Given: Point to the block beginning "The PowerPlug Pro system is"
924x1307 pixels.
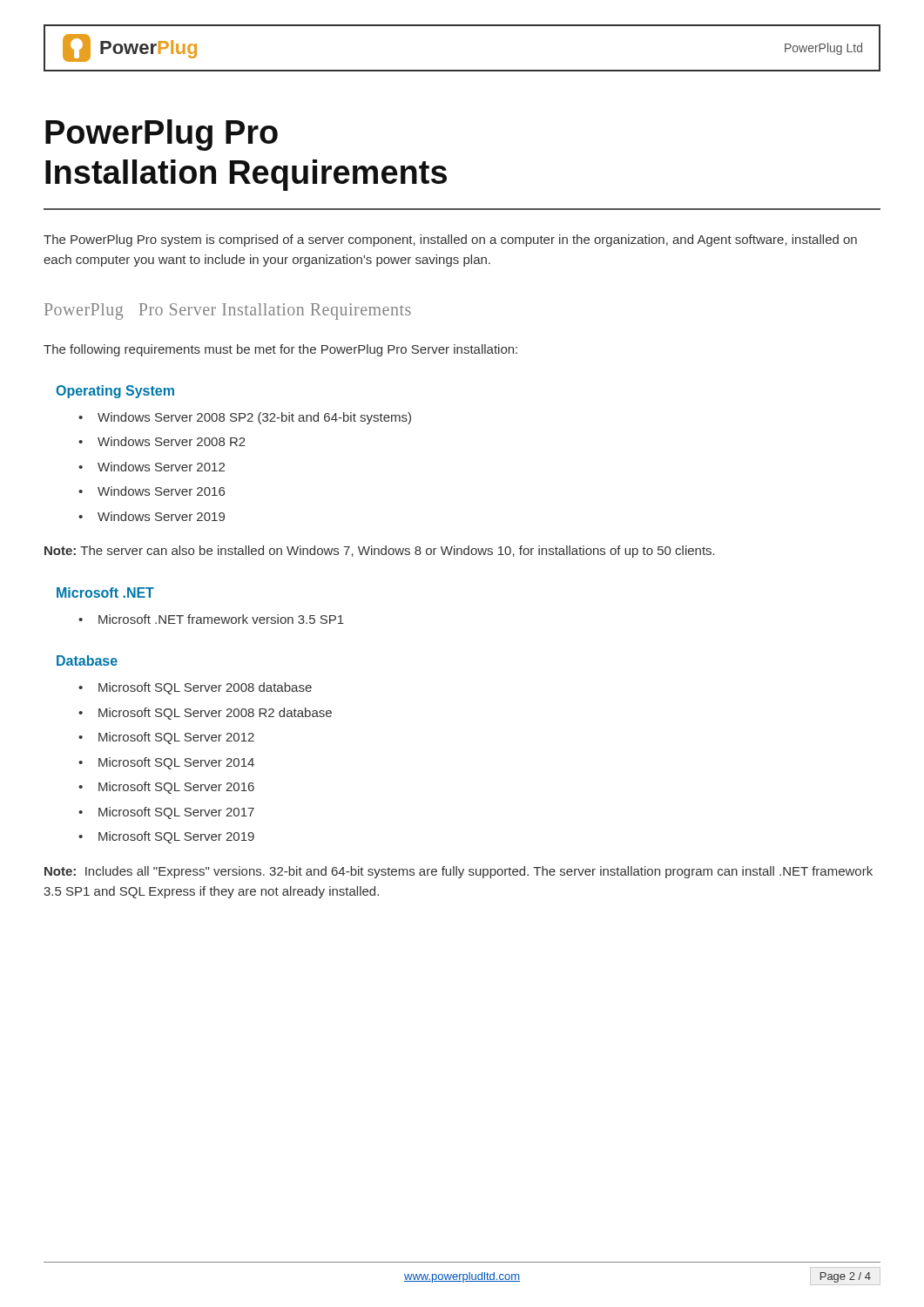Looking at the screenshot, I should click(x=451, y=250).
